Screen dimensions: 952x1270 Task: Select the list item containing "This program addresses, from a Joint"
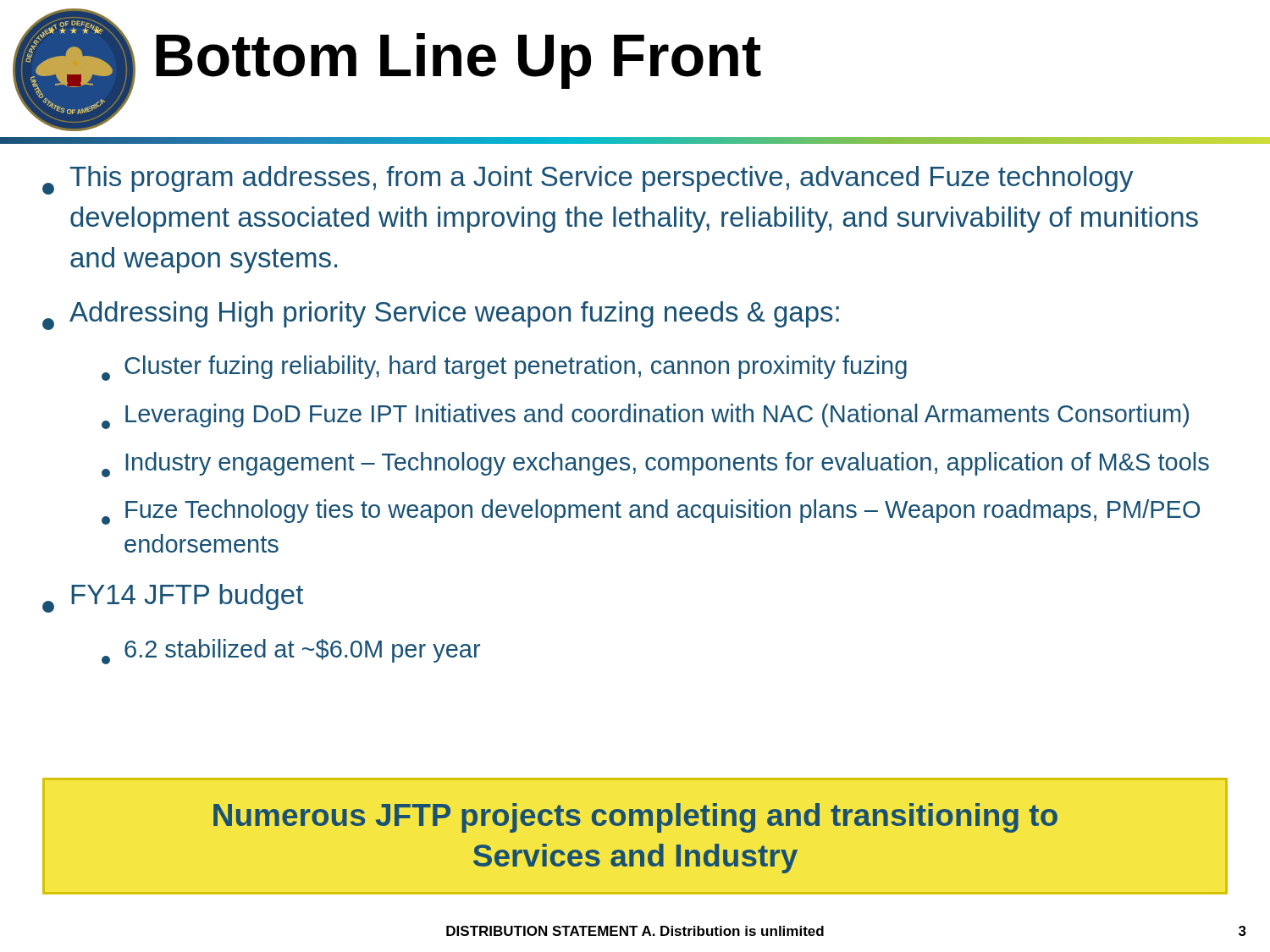[x=635, y=217]
